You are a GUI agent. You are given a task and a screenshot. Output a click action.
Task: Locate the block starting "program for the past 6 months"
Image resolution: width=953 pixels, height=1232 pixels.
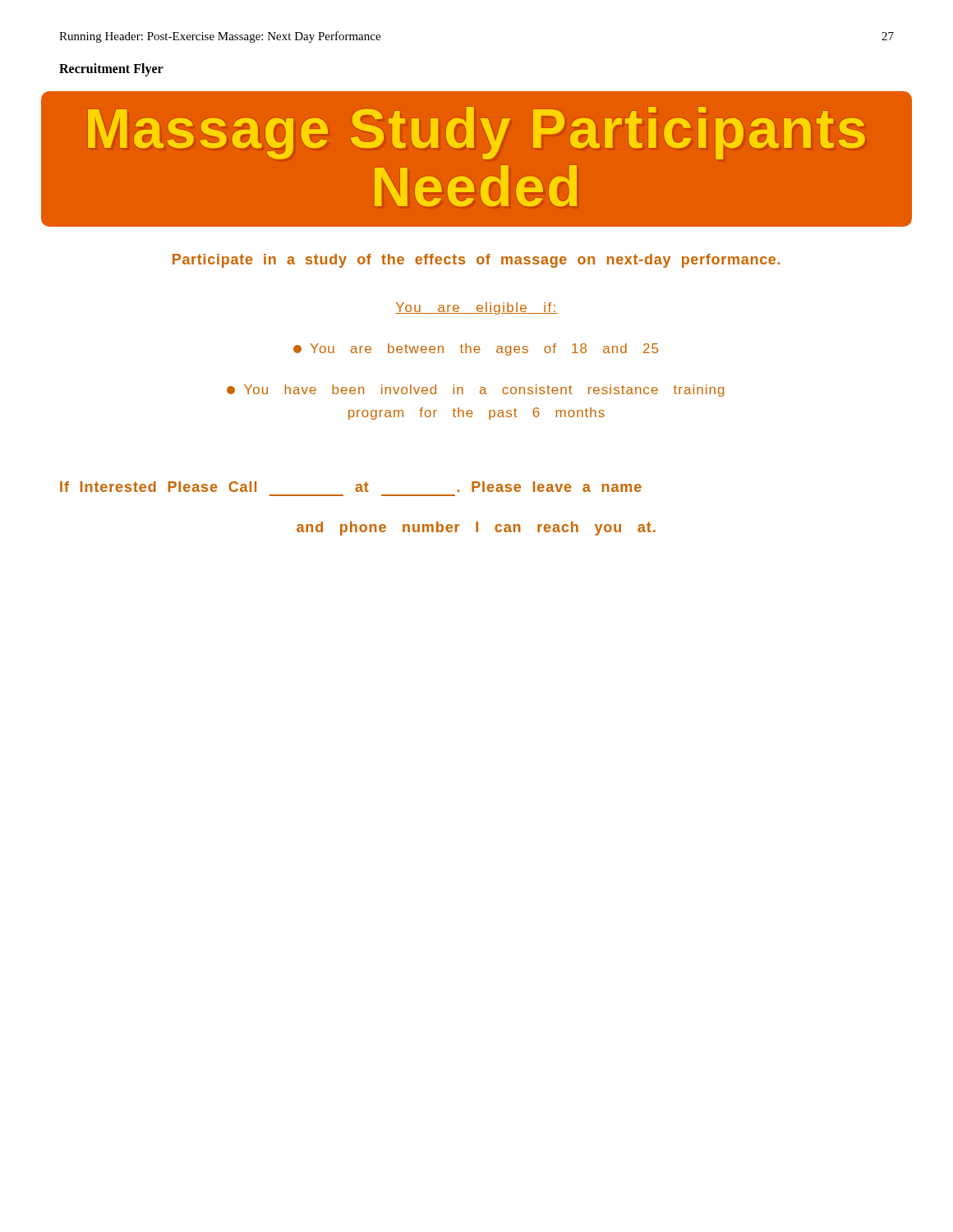tap(476, 413)
